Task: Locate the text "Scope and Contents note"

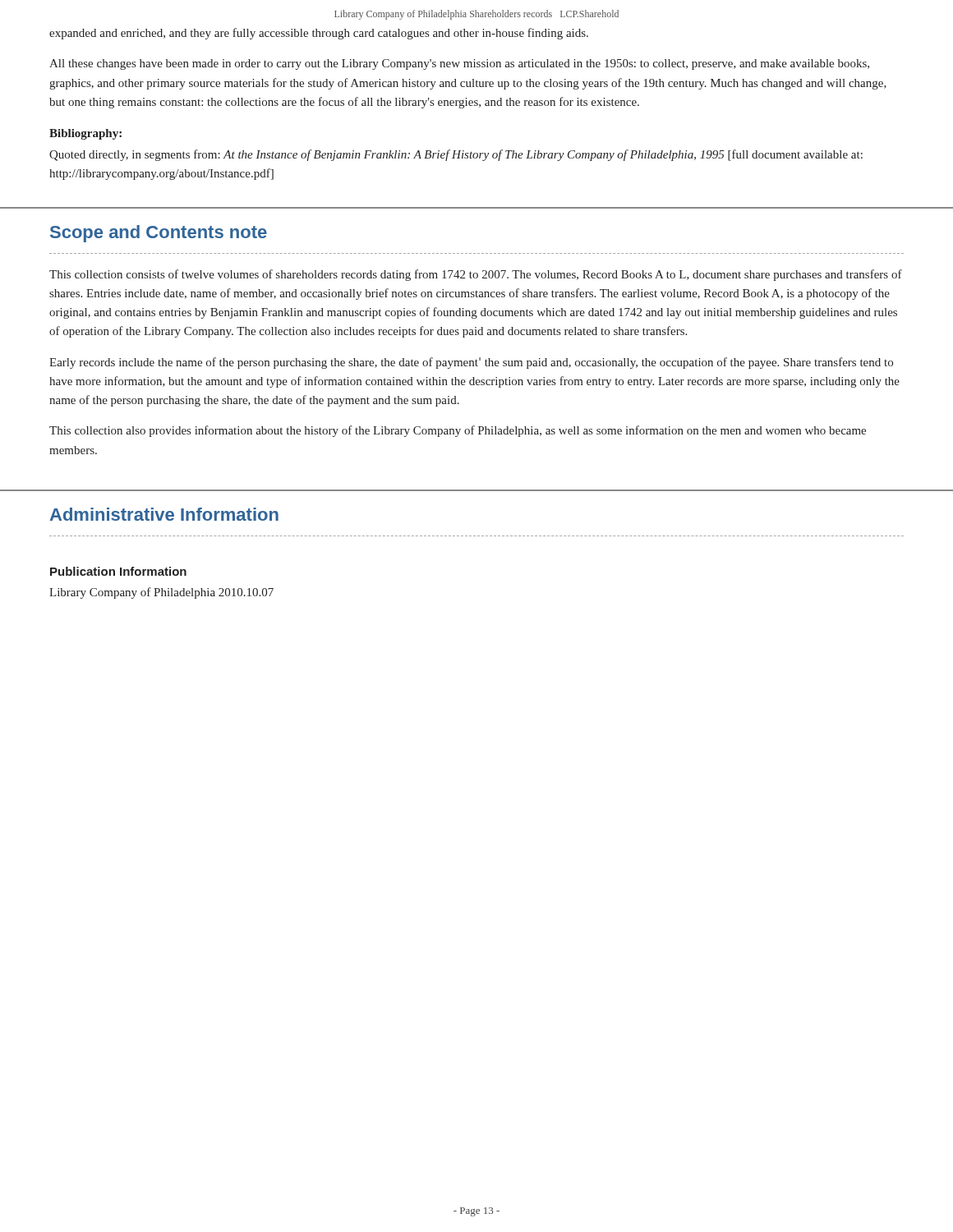Action: [158, 232]
